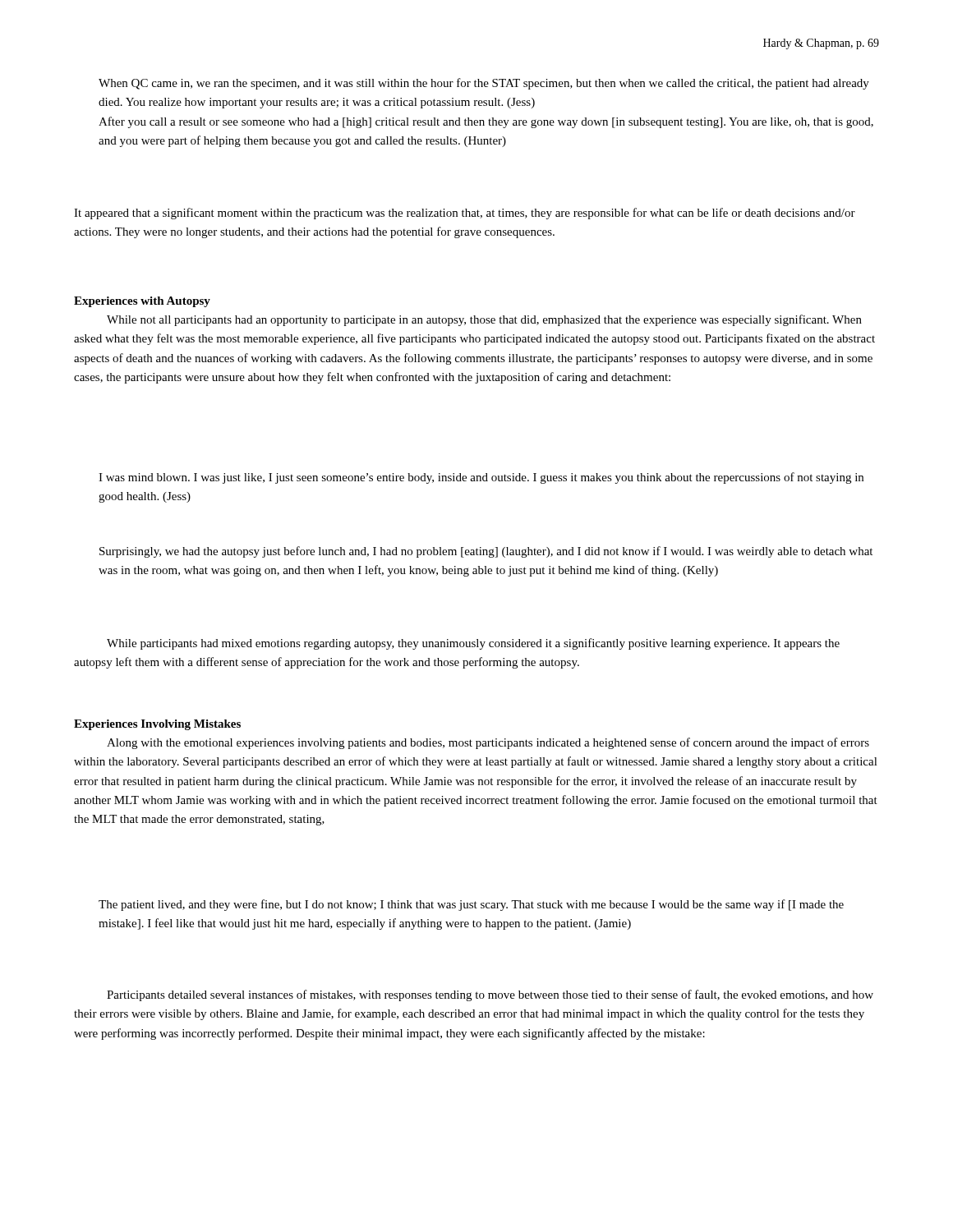Point to "Experiences Involving Mistakes"

(x=157, y=724)
